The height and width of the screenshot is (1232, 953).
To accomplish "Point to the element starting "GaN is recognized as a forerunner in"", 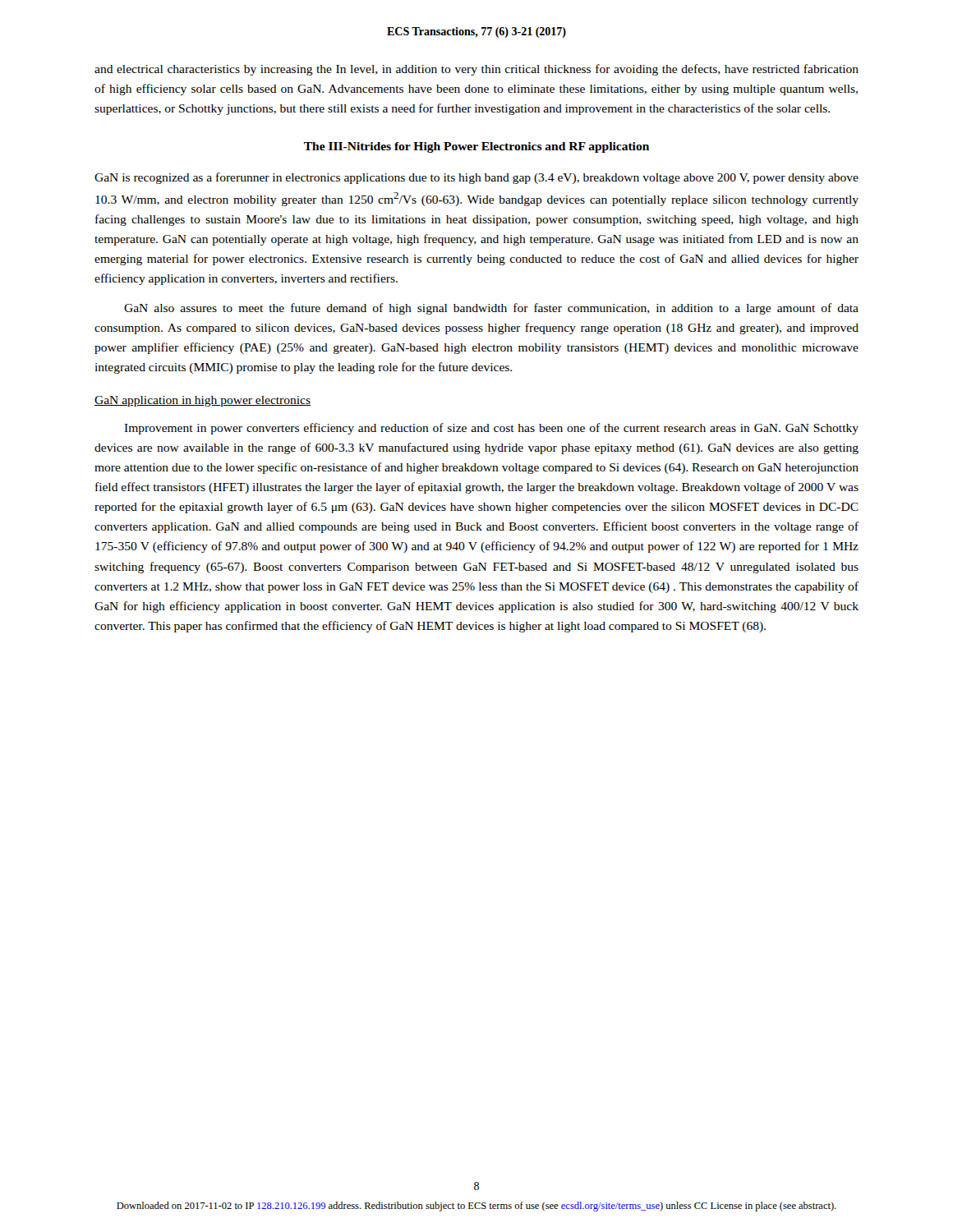I will pyautogui.click(x=476, y=228).
